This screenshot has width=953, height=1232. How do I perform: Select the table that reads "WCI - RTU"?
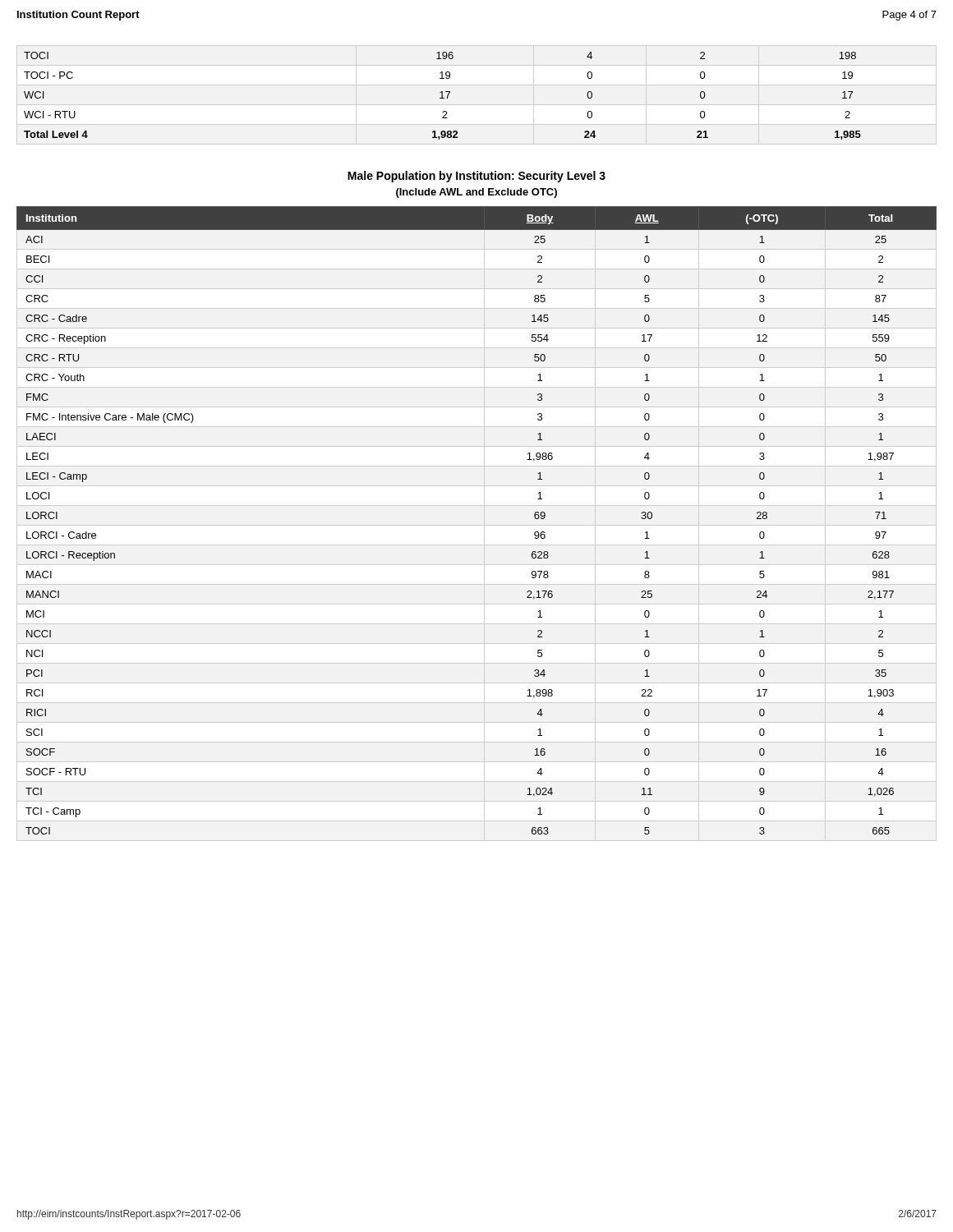(476, 95)
